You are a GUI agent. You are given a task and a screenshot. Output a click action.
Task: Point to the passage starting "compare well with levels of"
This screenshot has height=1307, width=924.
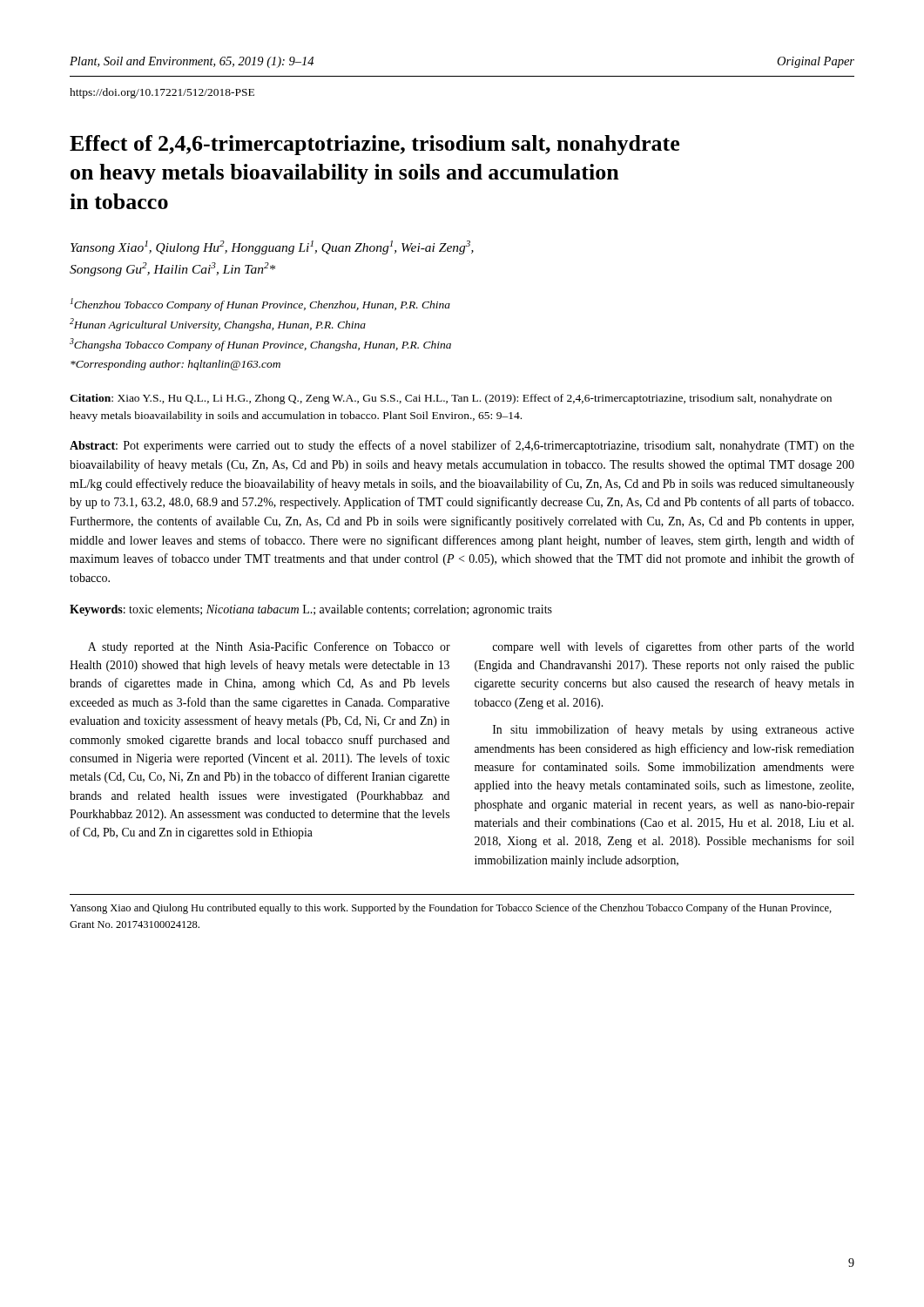pyautogui.click(x=664, y=754)
